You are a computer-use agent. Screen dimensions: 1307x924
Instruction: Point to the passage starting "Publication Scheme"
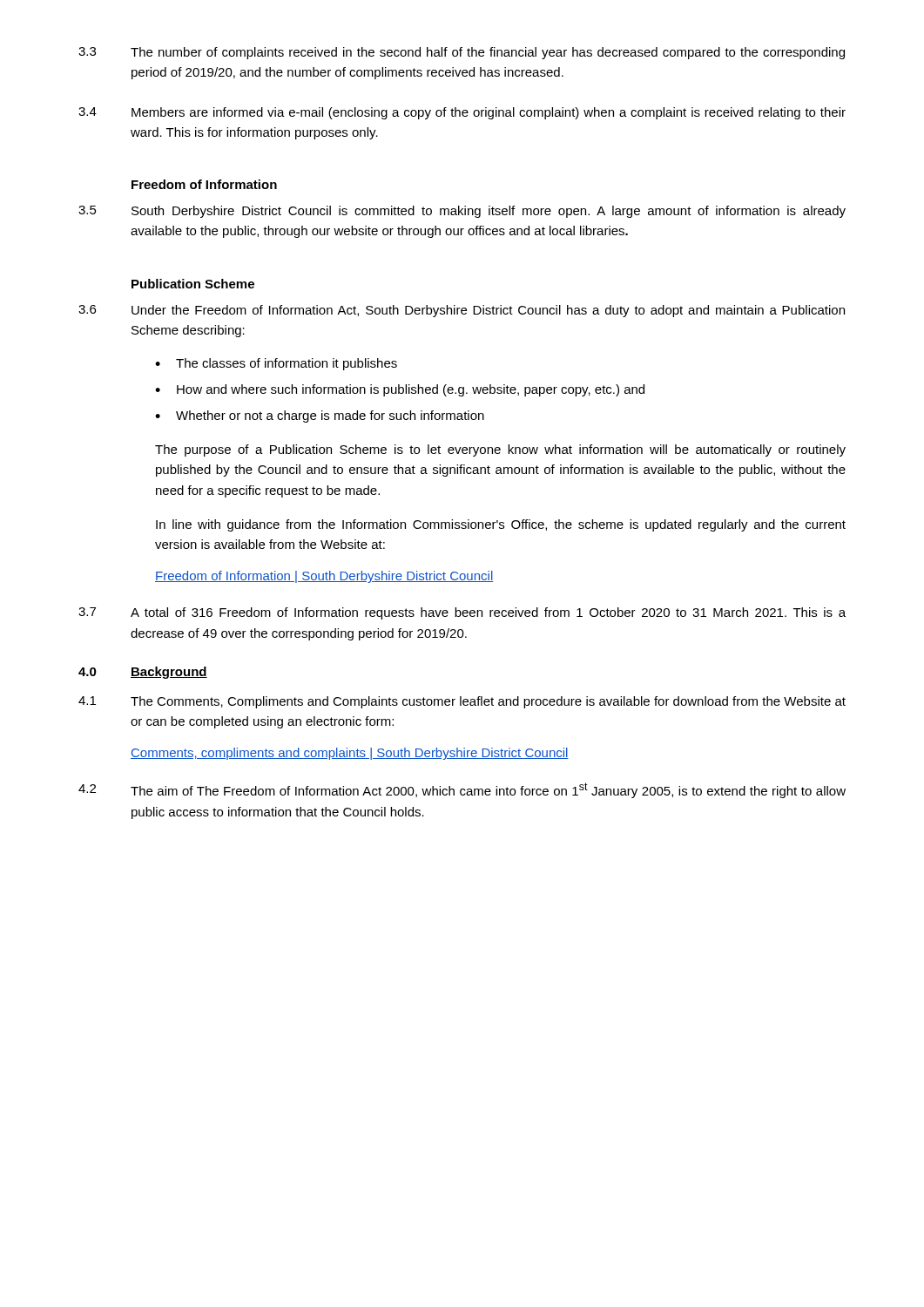[x=193, y=283]
